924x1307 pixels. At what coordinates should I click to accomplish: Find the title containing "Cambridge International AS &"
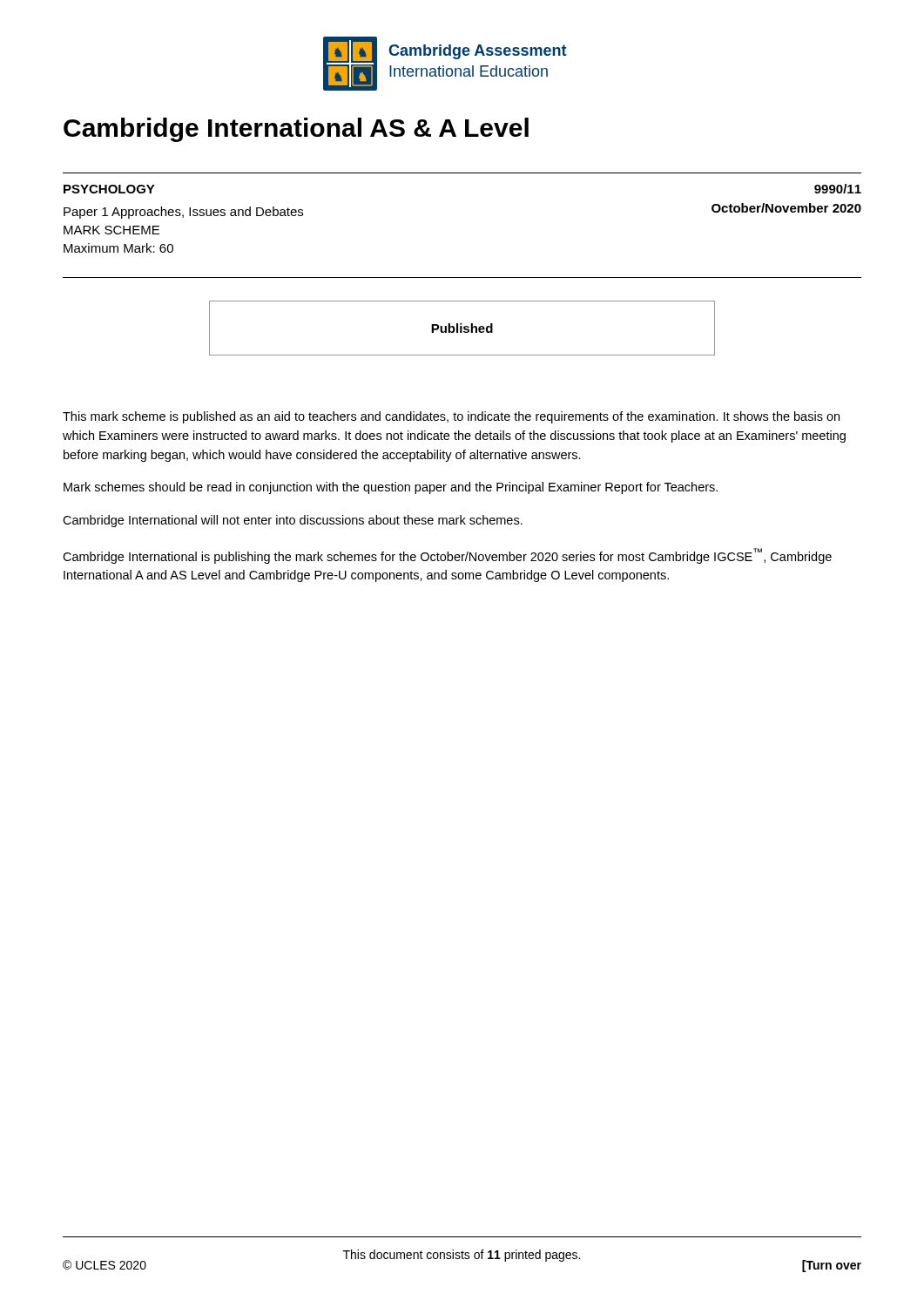(x=462, y=128)
